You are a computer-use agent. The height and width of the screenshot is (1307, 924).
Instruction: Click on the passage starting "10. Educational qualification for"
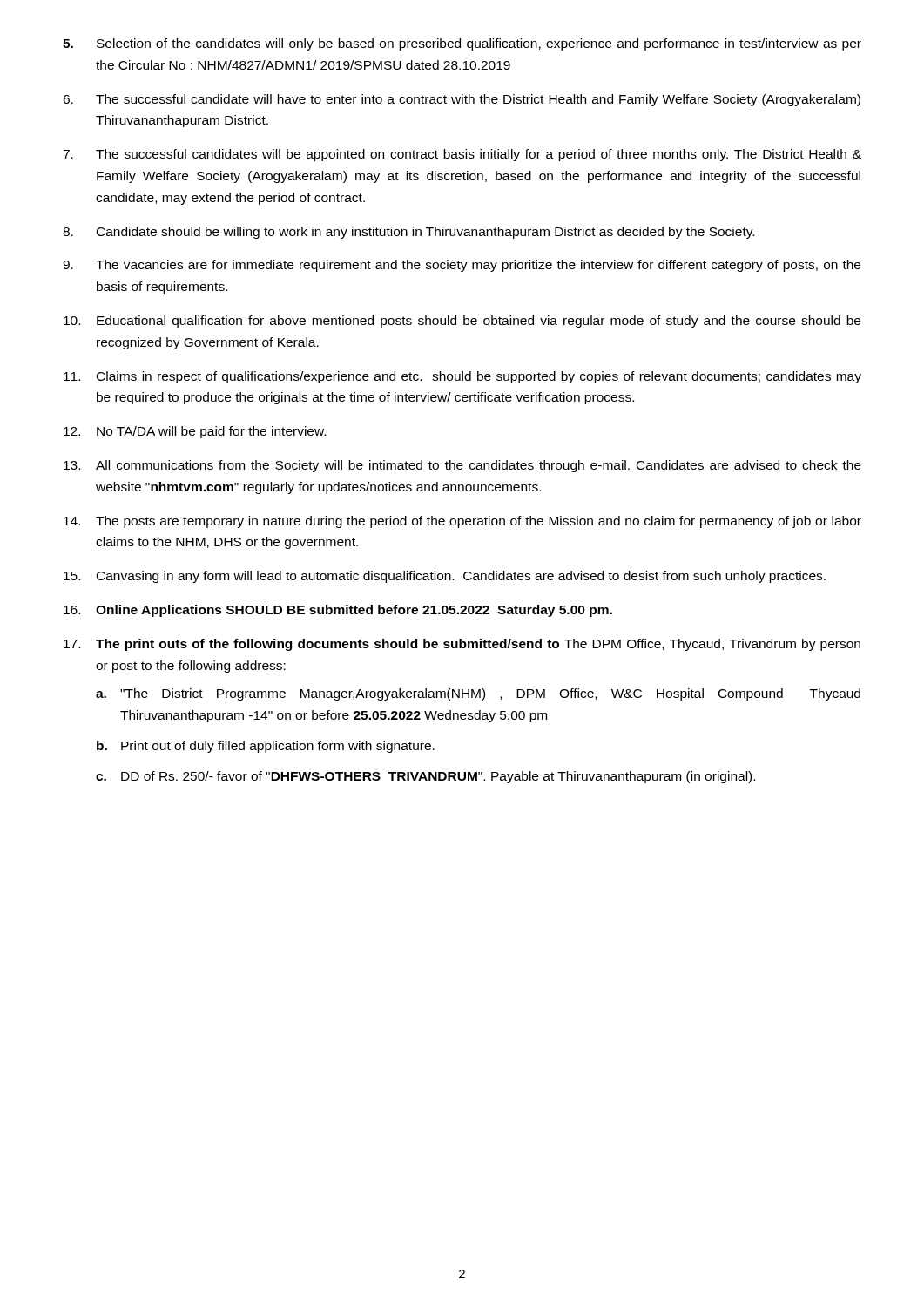462,332
